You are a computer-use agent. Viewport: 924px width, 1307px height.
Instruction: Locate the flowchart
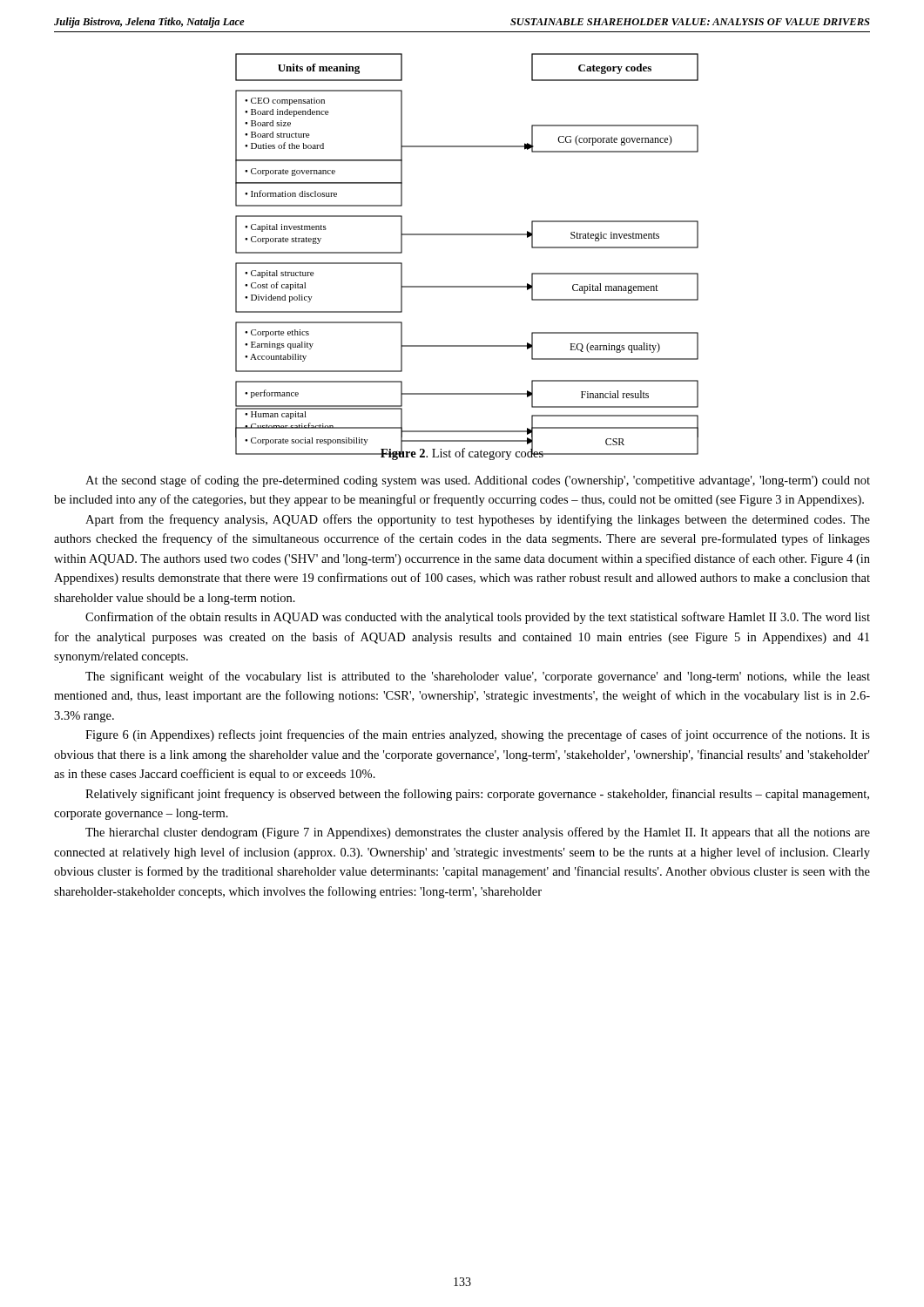[462, 258]
